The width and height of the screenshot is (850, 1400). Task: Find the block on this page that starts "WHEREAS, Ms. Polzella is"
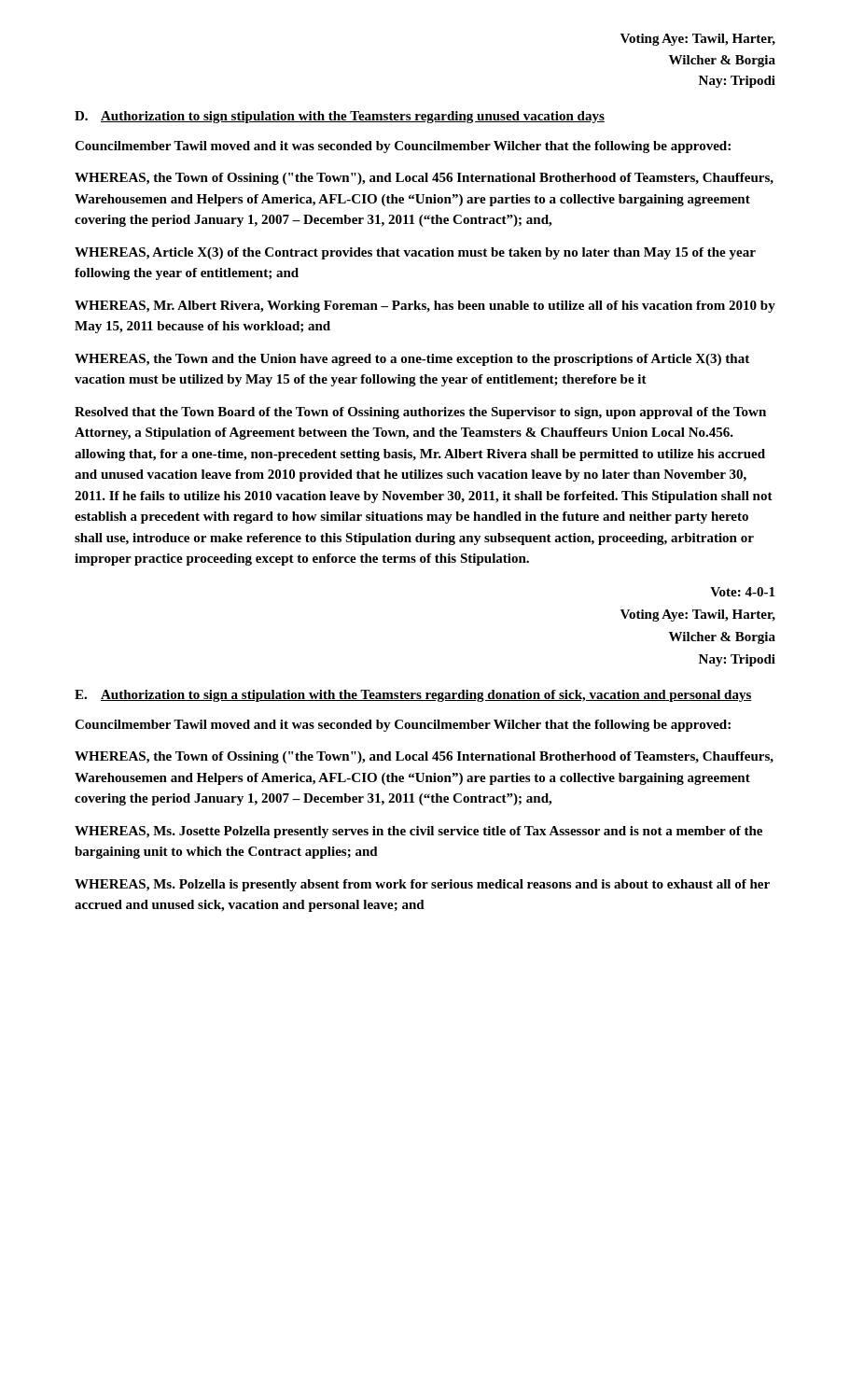coord(422,894)
